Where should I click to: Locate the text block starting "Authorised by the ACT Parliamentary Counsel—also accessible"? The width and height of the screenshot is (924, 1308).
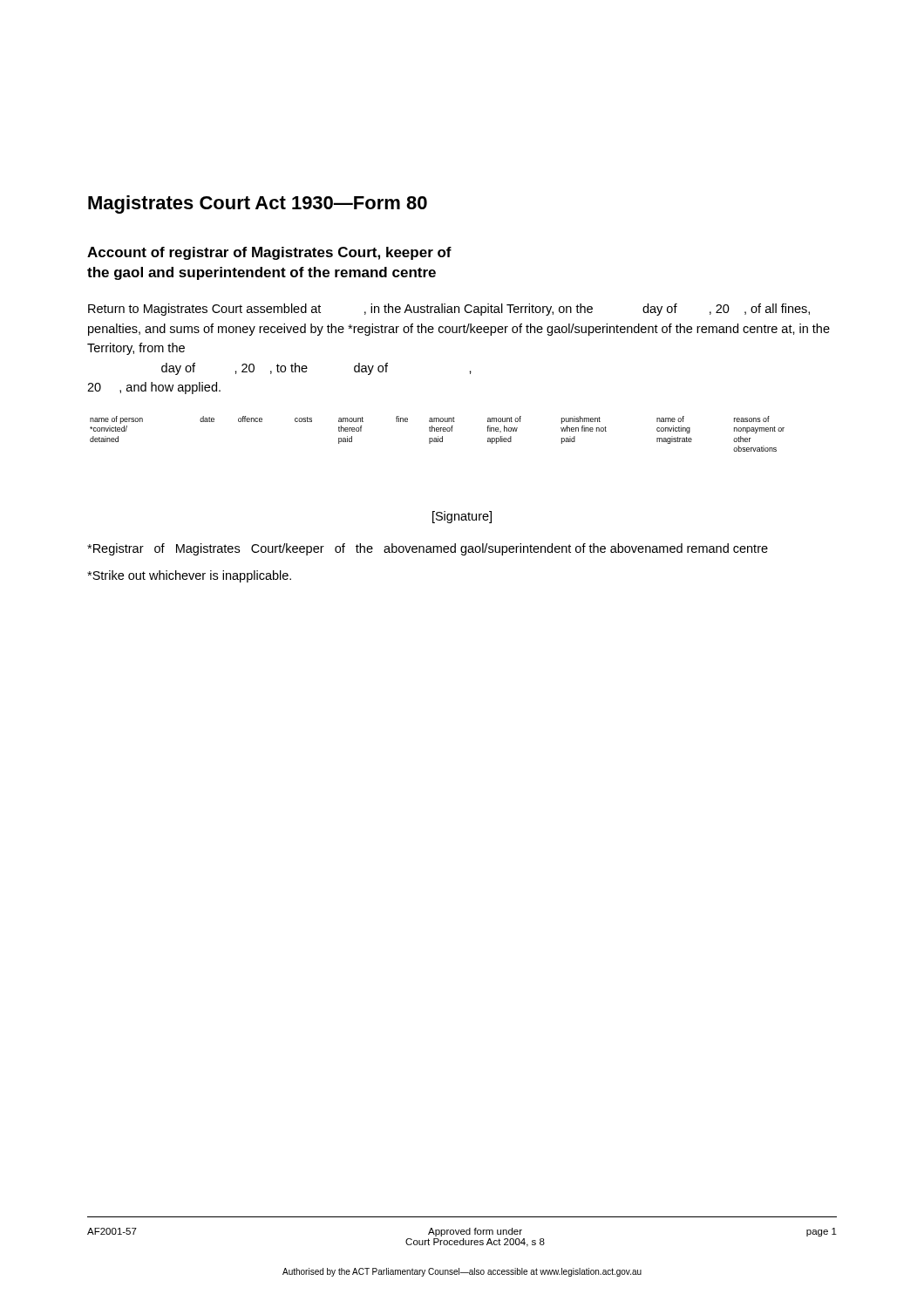462,1272
